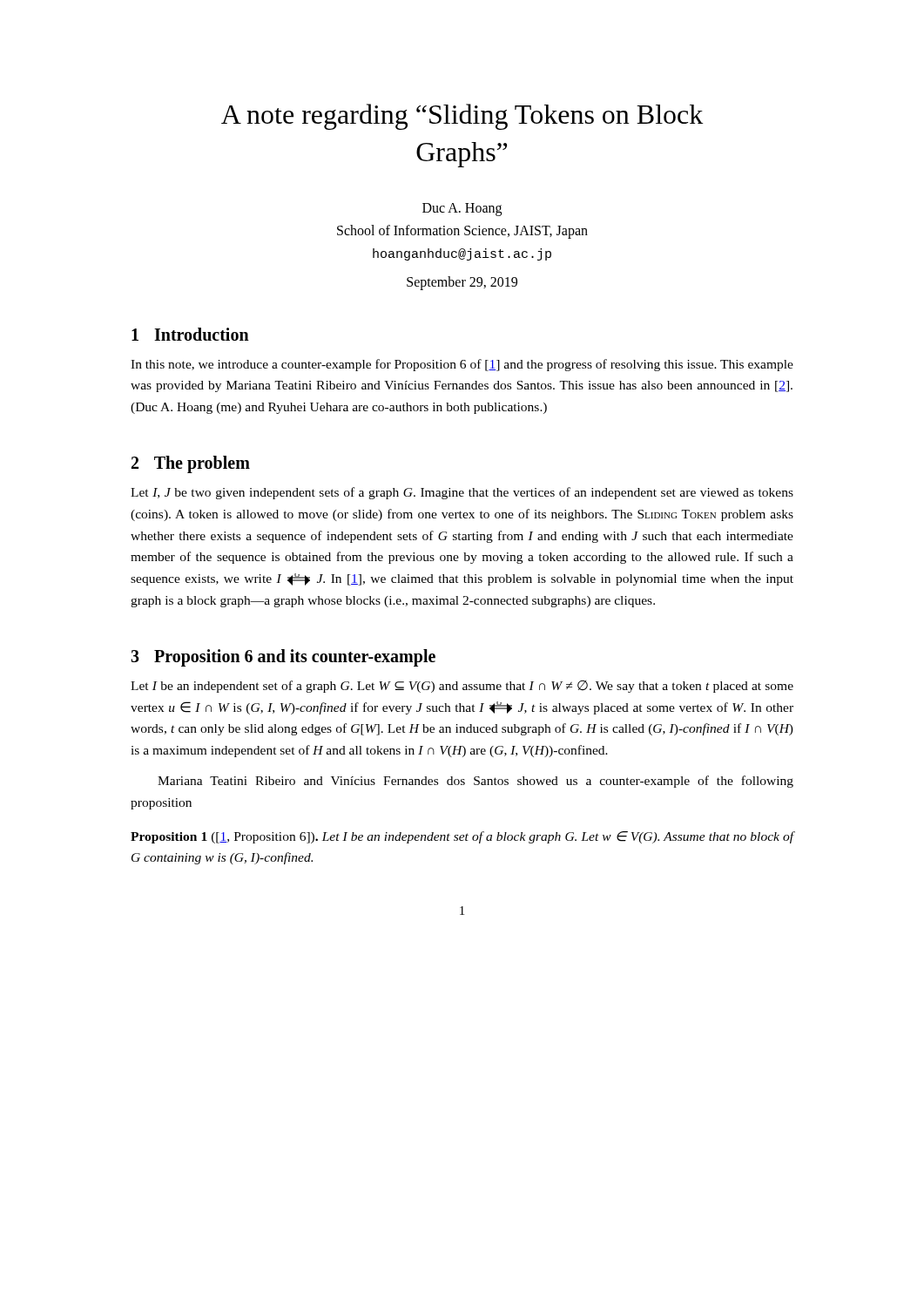The height and width of the screenshot is (1307, 924).
Task: Locate the block starting "2 The problem"
Action: (190, 463)
